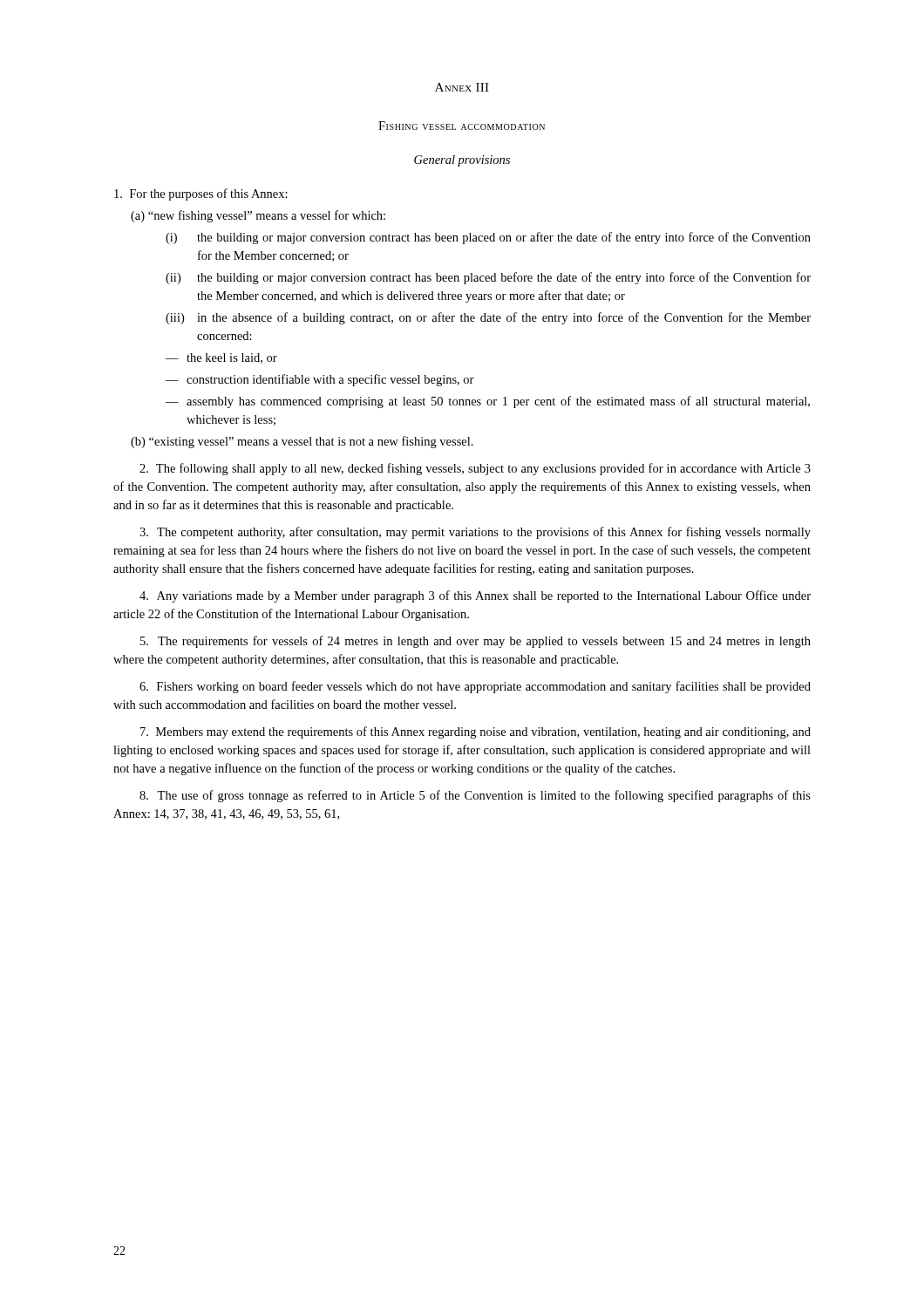Find the list item that reads "(i) the building"
The width and height of the screenshot is (924, 1308).
click(x=488, y=247)
